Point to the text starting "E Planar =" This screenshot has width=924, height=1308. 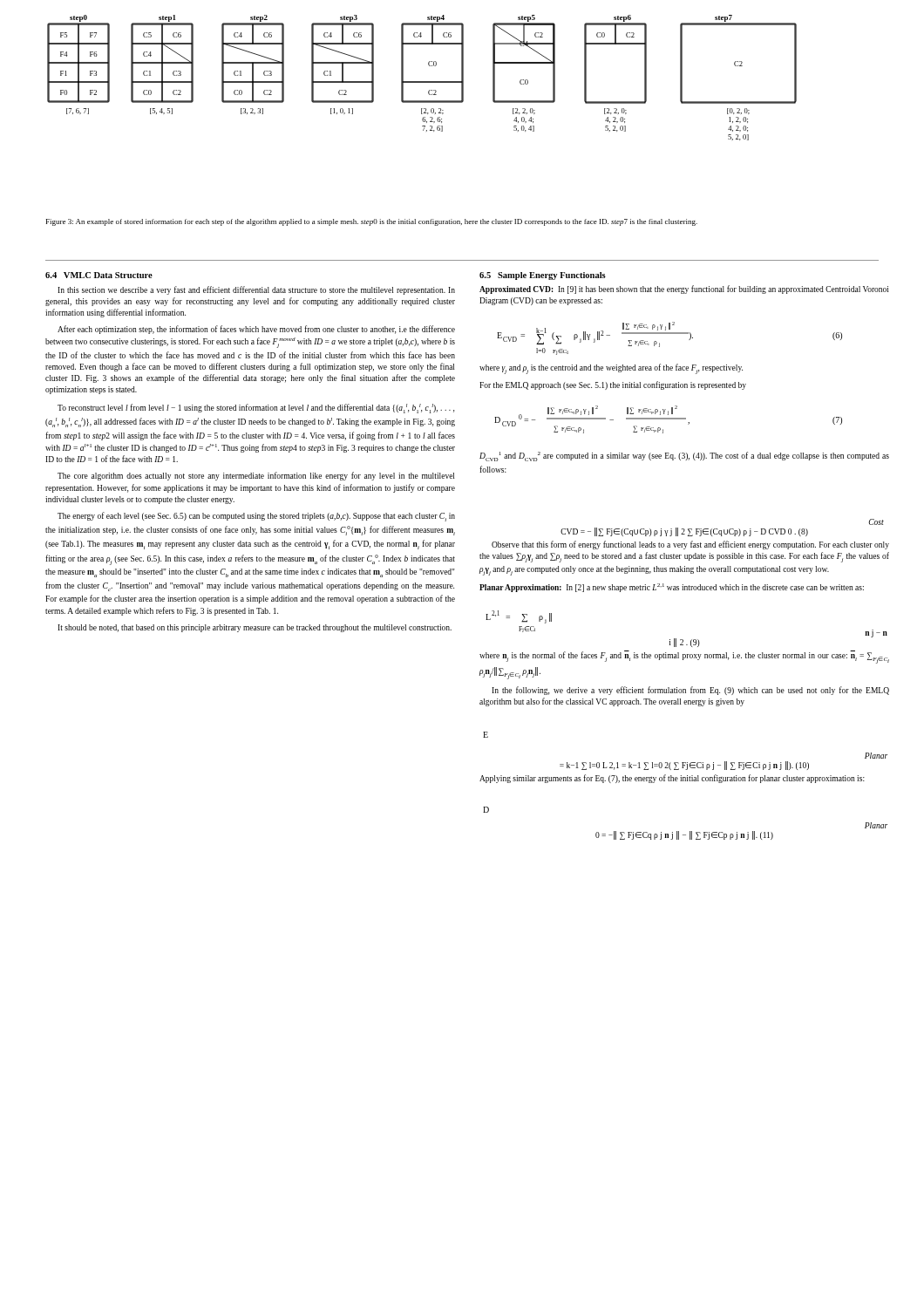(x=486, y=735)
